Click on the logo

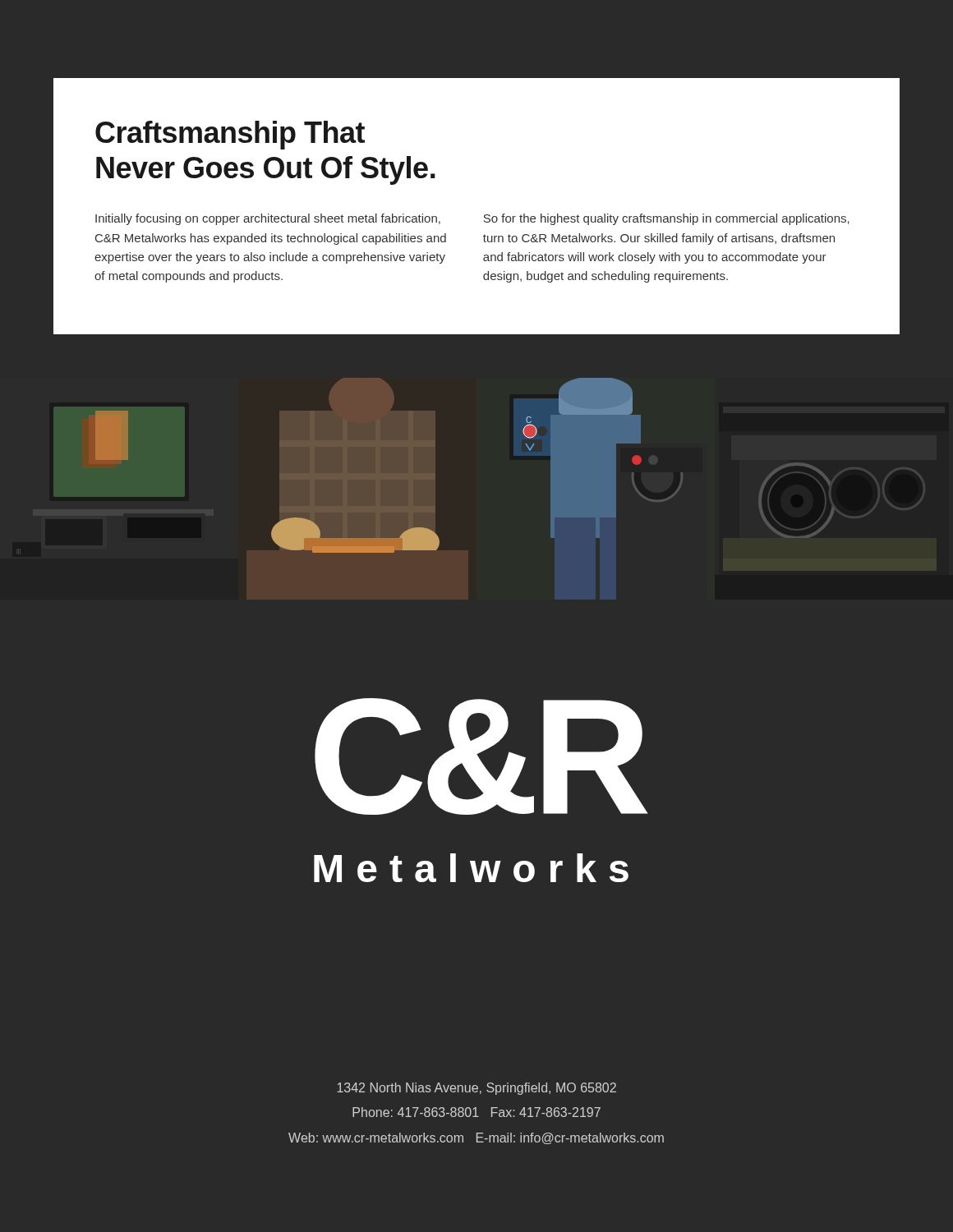(476, 774)
